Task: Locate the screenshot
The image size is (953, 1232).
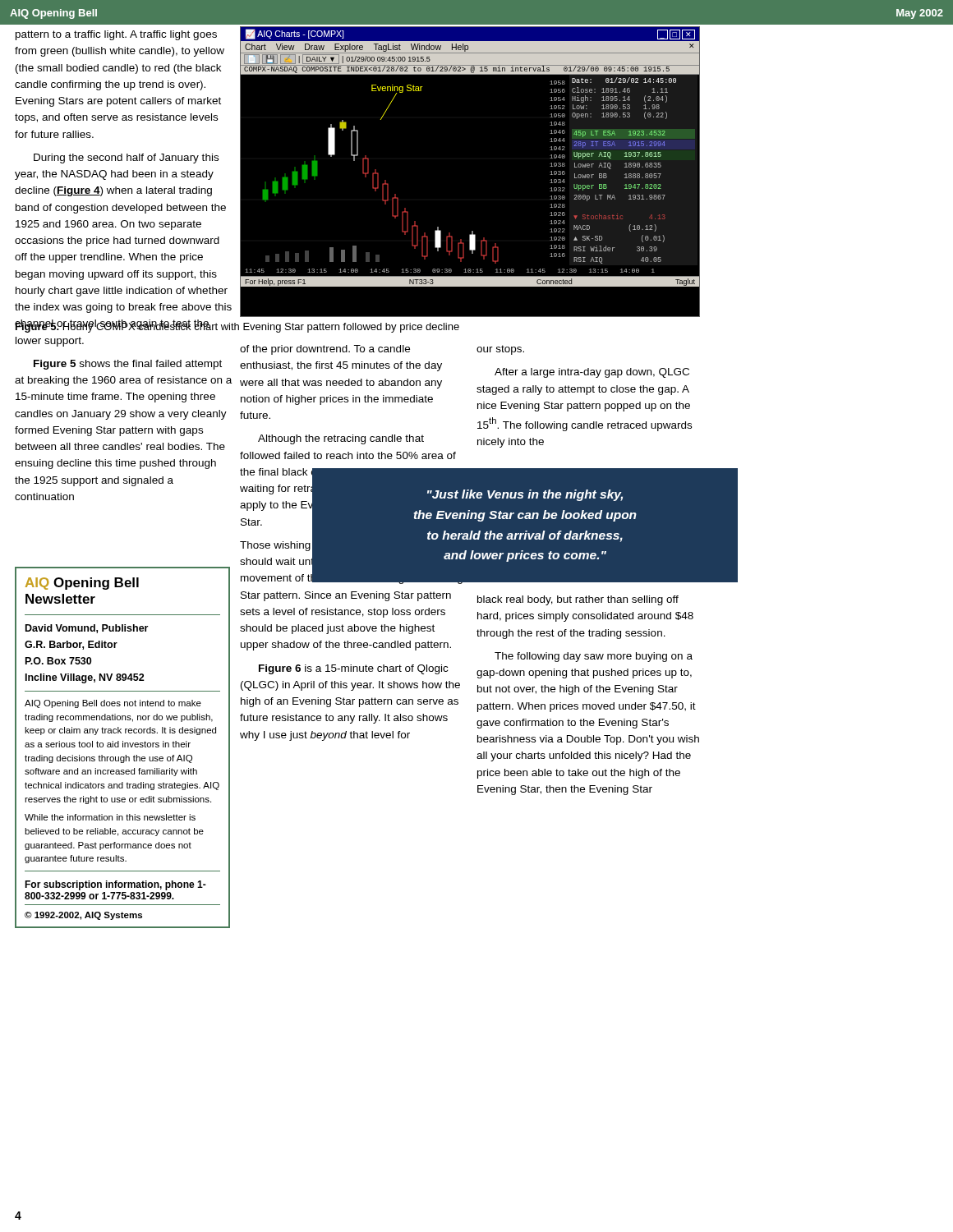Action: [470, 172]
